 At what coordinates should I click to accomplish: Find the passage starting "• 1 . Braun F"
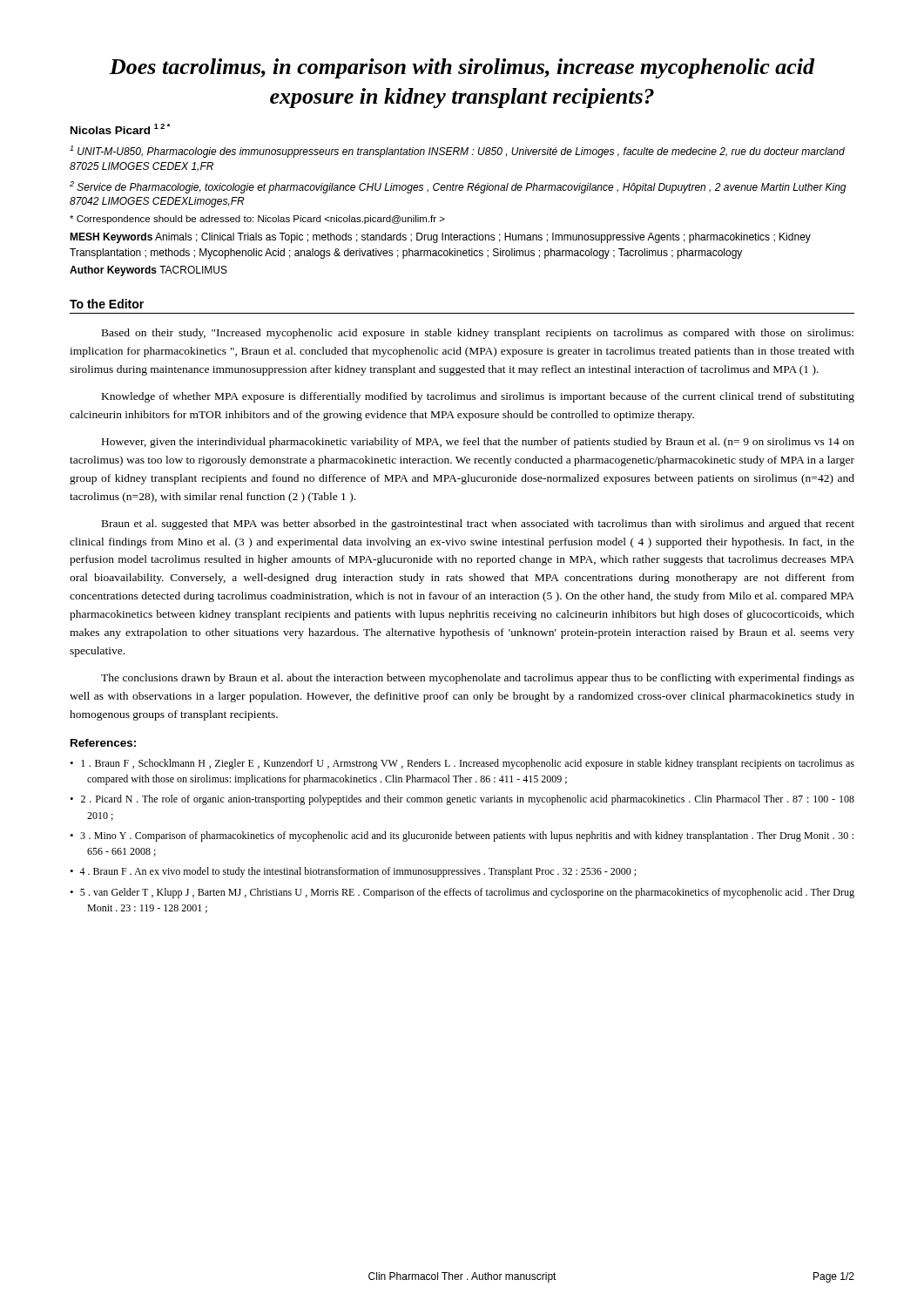pos(462,771)
